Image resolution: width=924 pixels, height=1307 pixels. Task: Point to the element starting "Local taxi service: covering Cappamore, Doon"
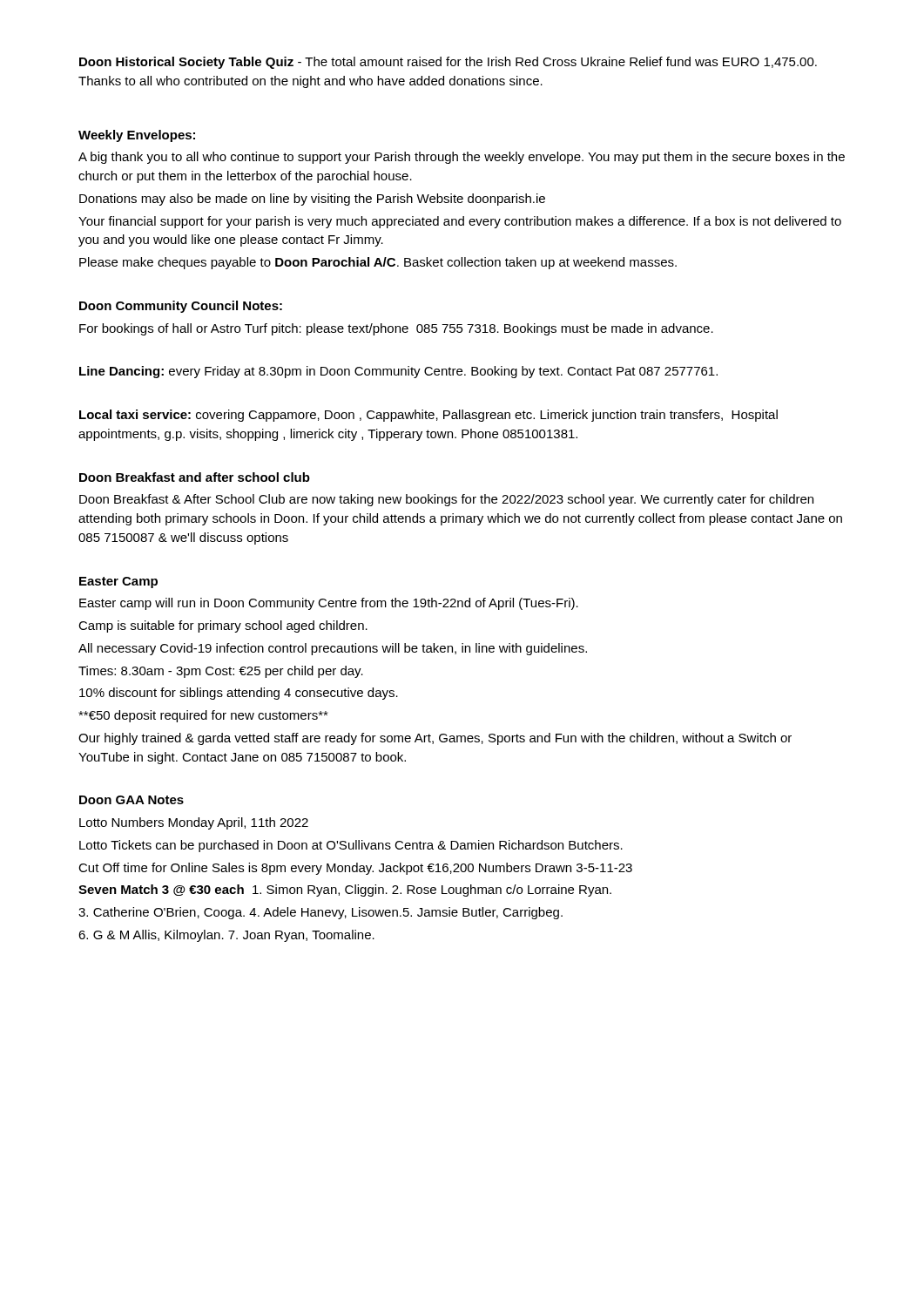click(x=462, y=424)
